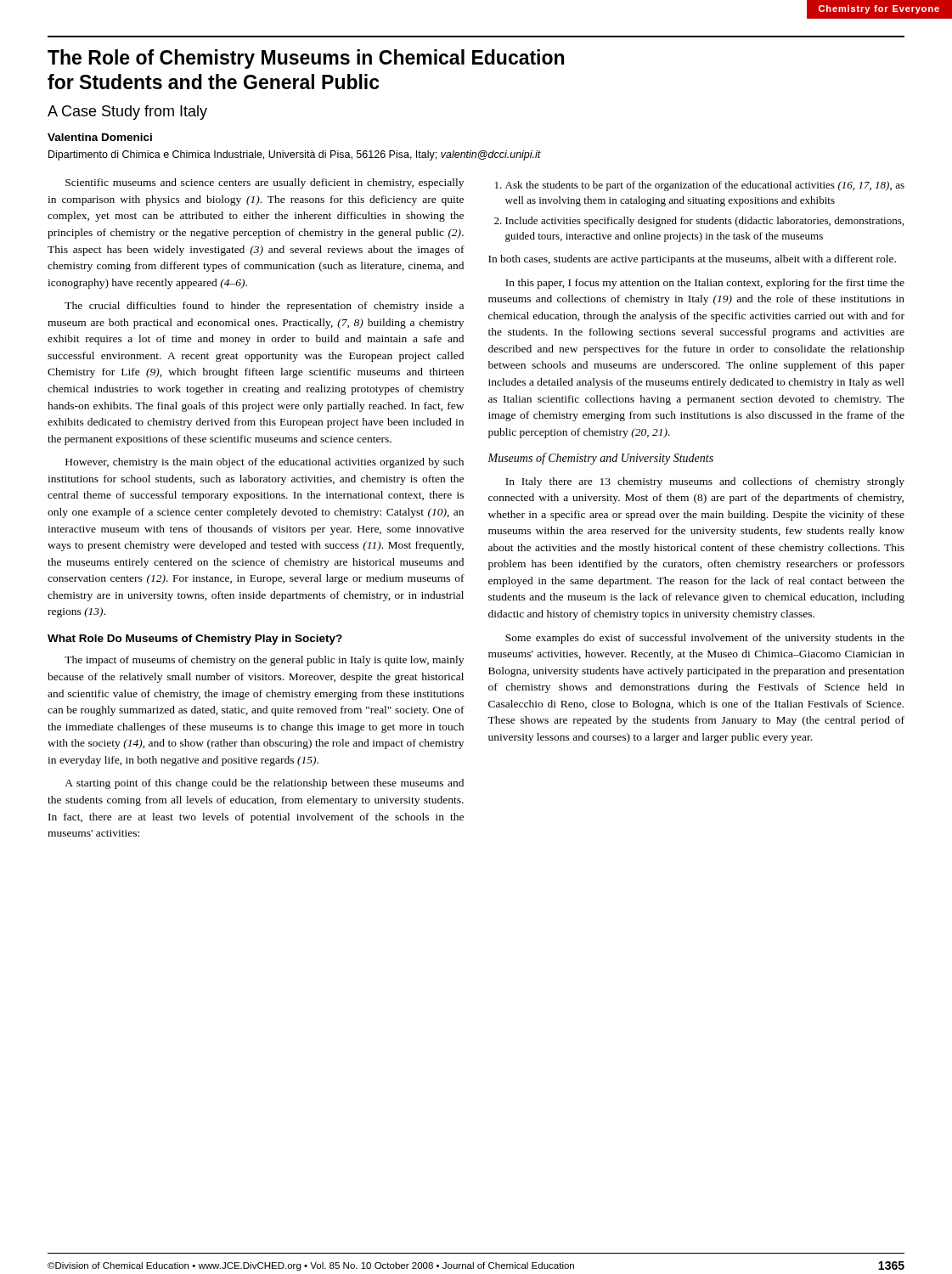Select the text block starting "Ask the students to"
This screenshot has height=1274, width=952.
tap(705, 193)
